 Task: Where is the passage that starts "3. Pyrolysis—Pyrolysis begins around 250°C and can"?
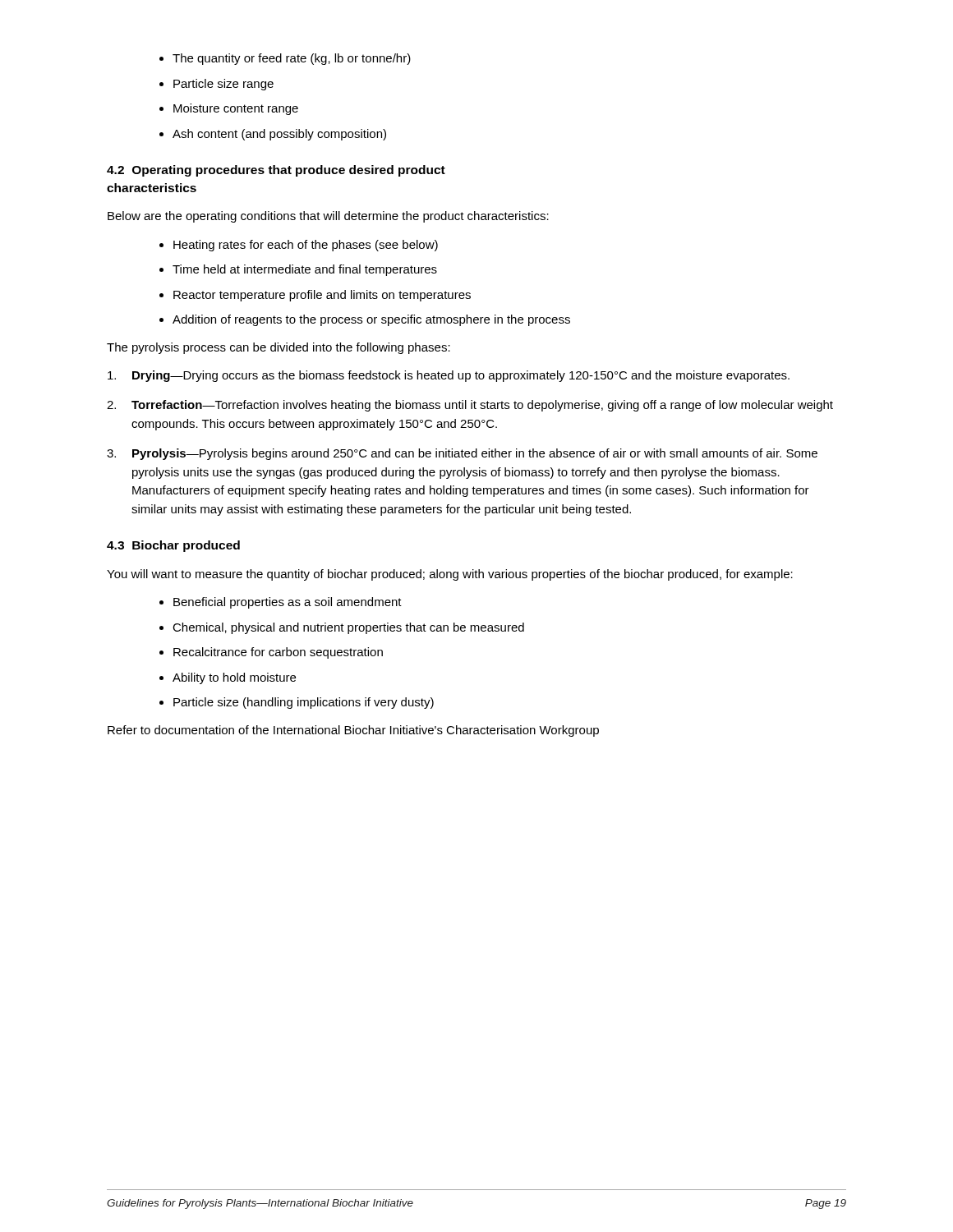[462, 480]
